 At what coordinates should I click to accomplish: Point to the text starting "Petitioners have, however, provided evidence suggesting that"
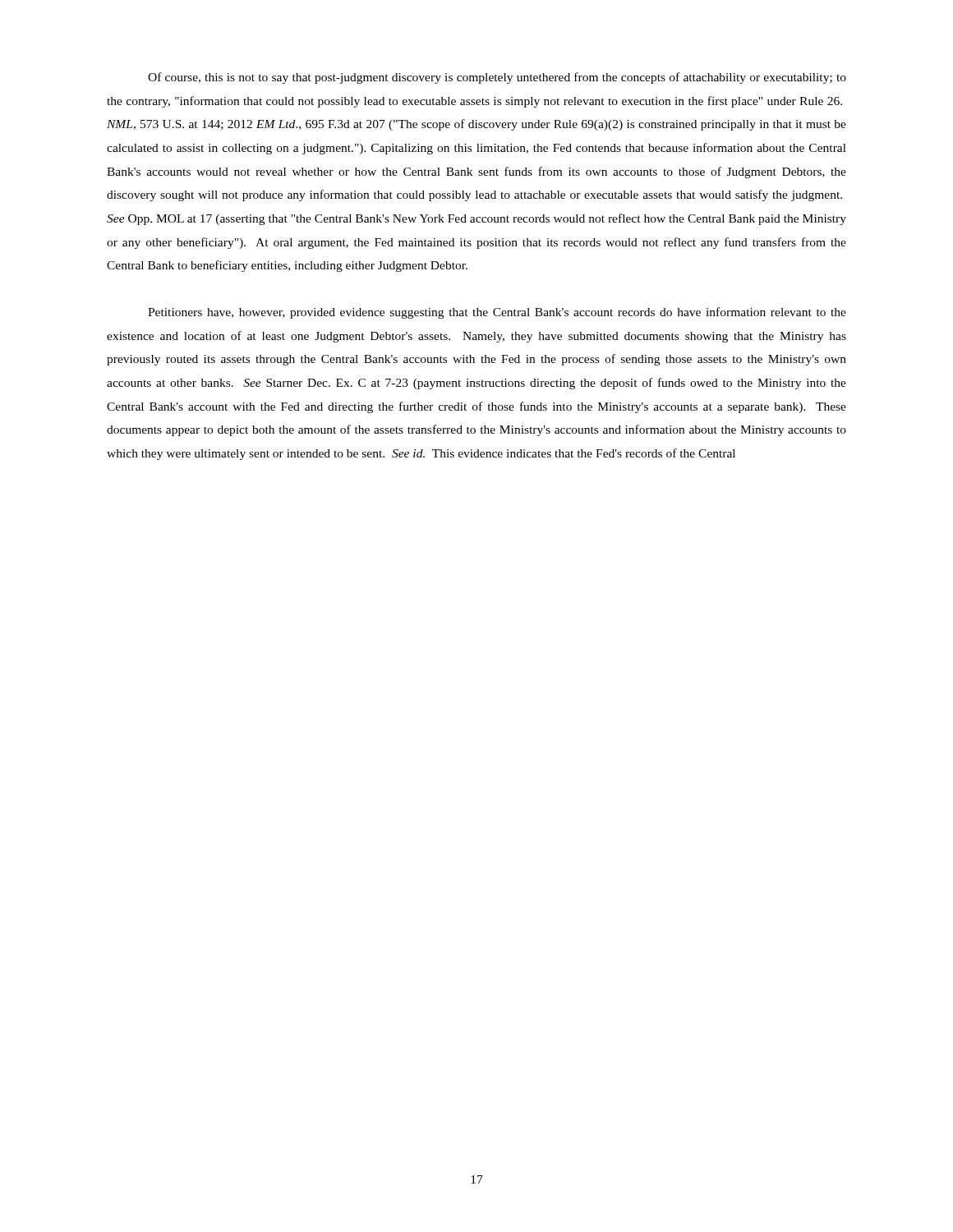point(476,382)
